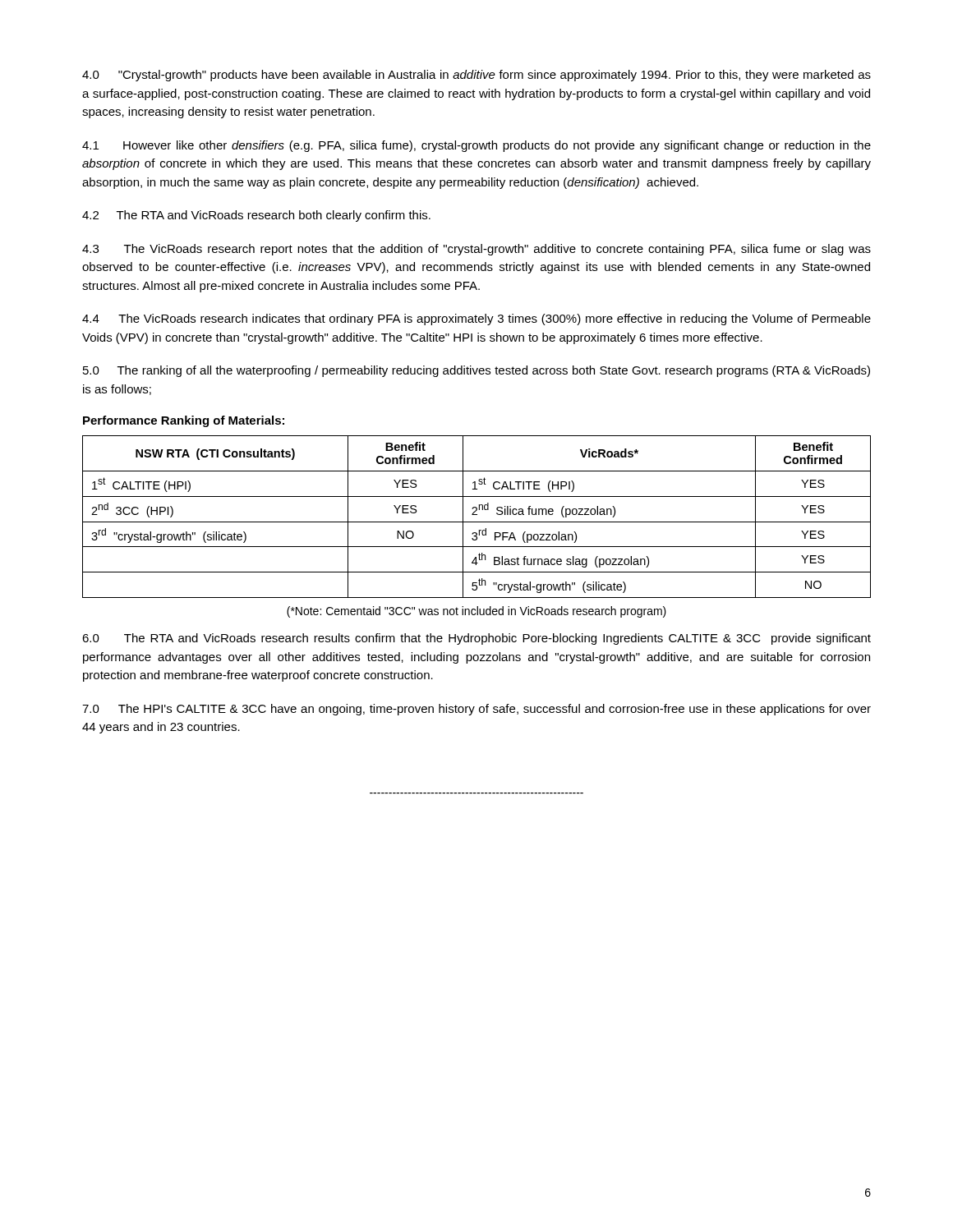The height and width of the screenshot is (1232, 953).
Task: Locate the text block with the text "0 The ranking of all"
Action: 476,379
